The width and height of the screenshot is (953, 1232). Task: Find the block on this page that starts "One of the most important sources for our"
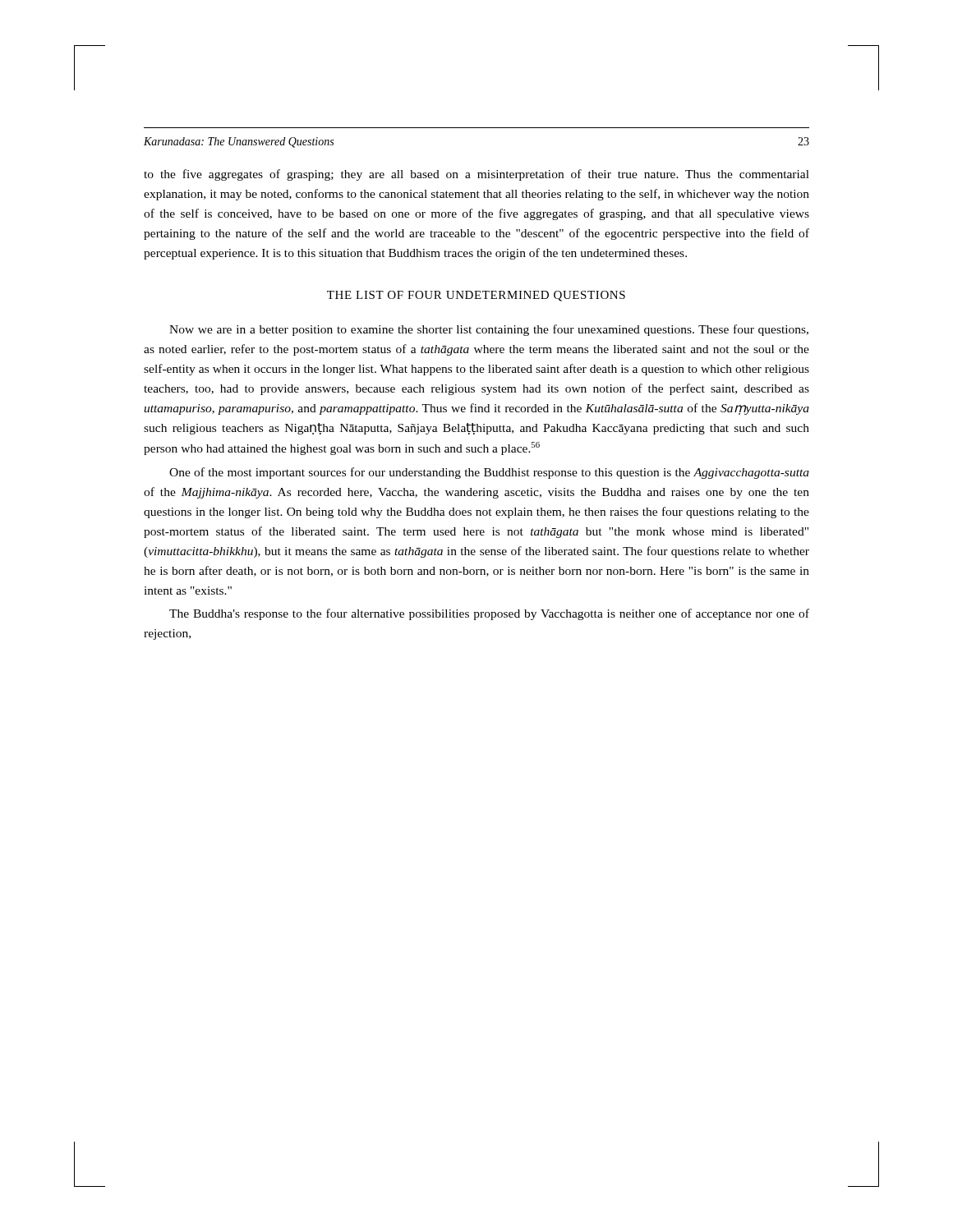pyautogui.click(x=476, y=531)
